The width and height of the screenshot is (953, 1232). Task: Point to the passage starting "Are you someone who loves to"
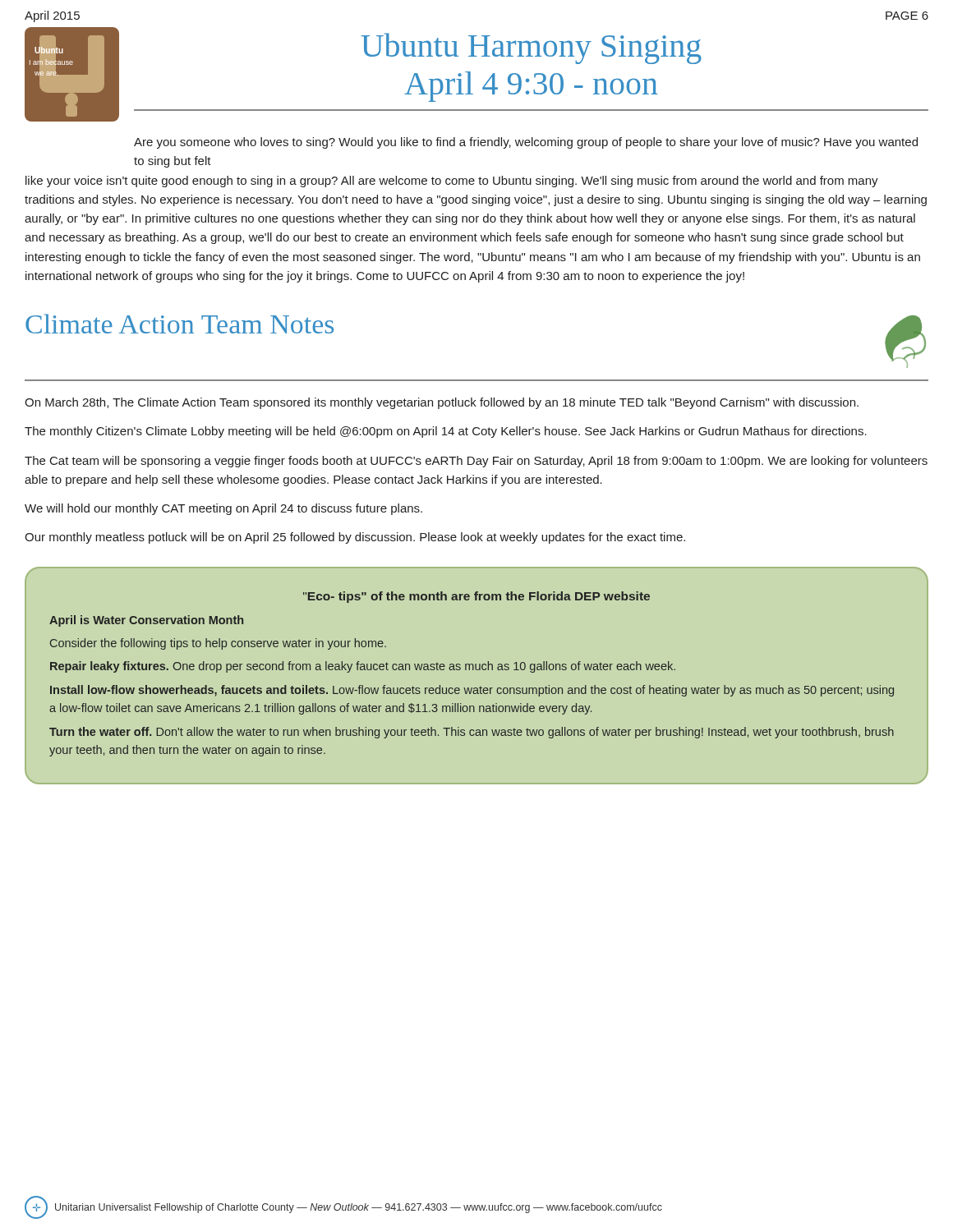tap(476, 209)
